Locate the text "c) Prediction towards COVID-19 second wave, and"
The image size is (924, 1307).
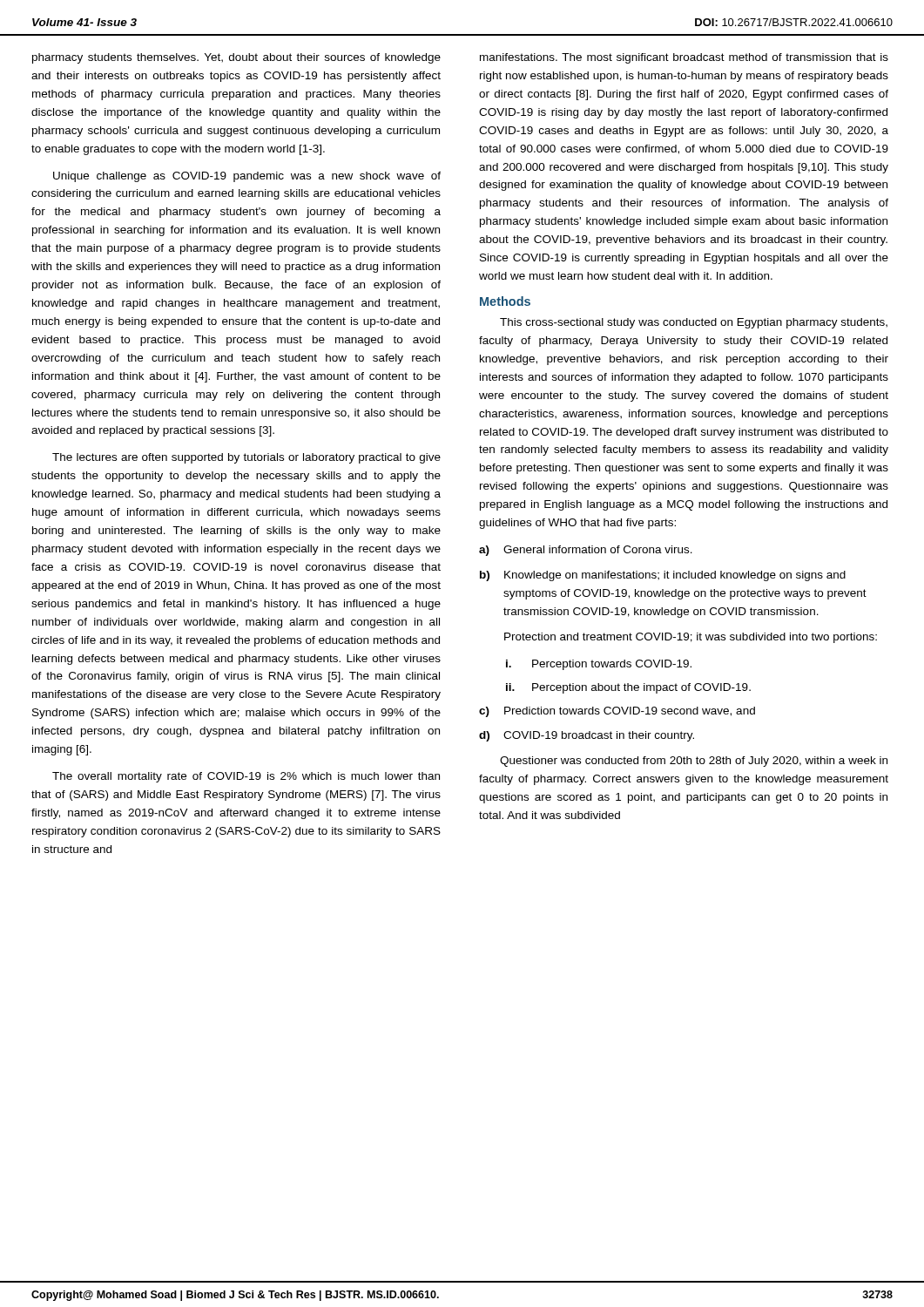point(684,711)
